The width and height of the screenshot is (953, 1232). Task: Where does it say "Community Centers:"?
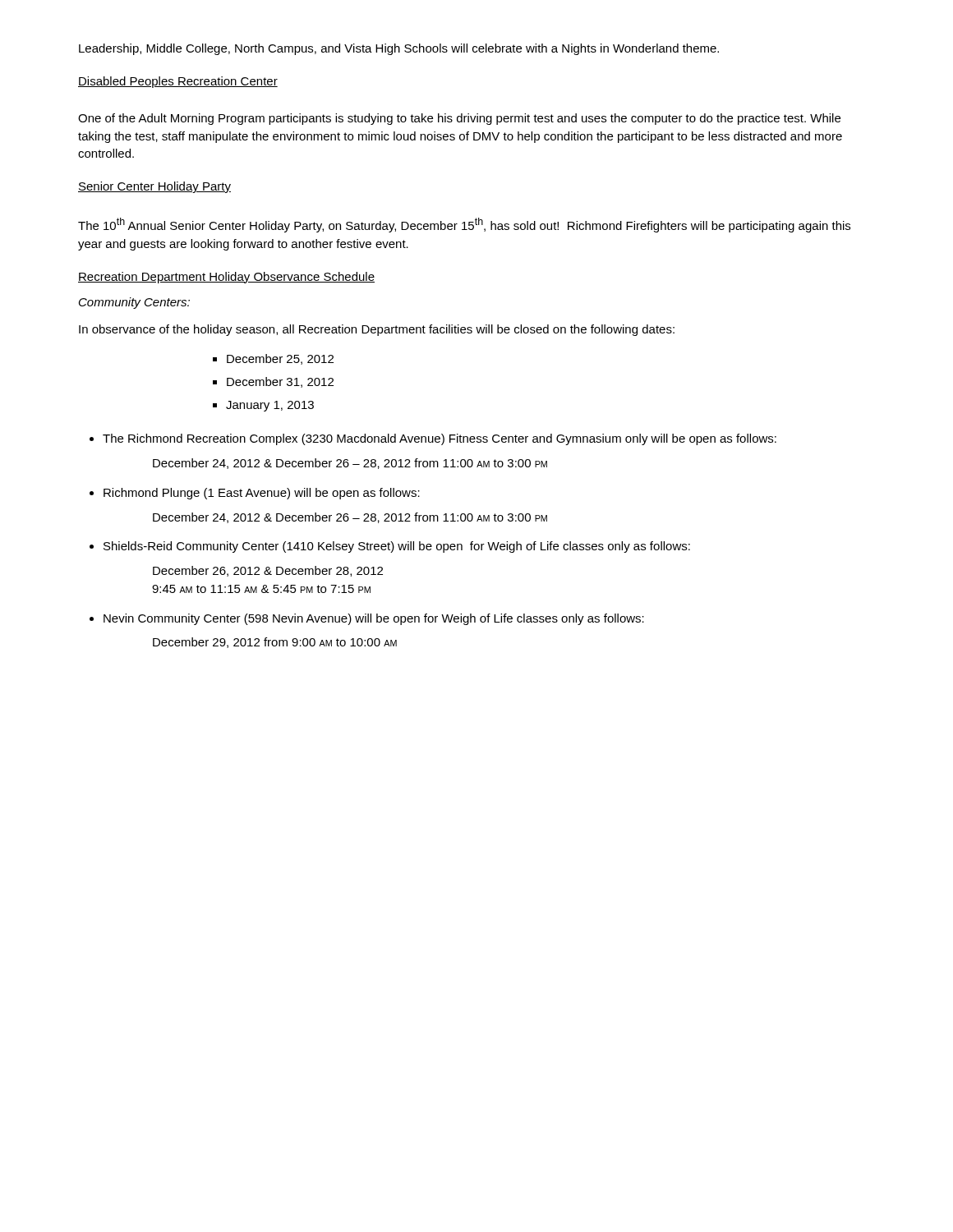pos(134,301)
